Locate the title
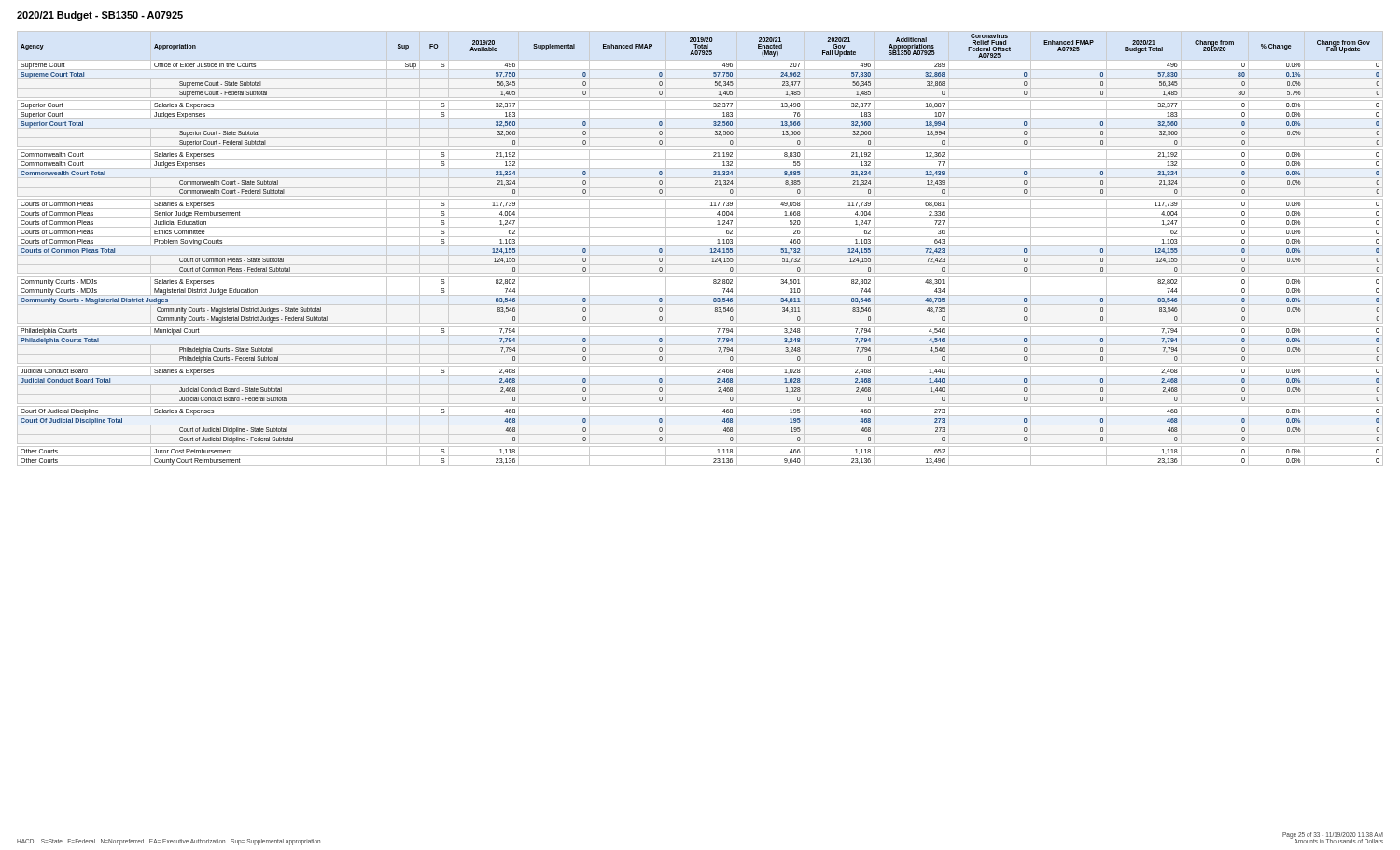Screen dimensions: 850x1400 100,15
